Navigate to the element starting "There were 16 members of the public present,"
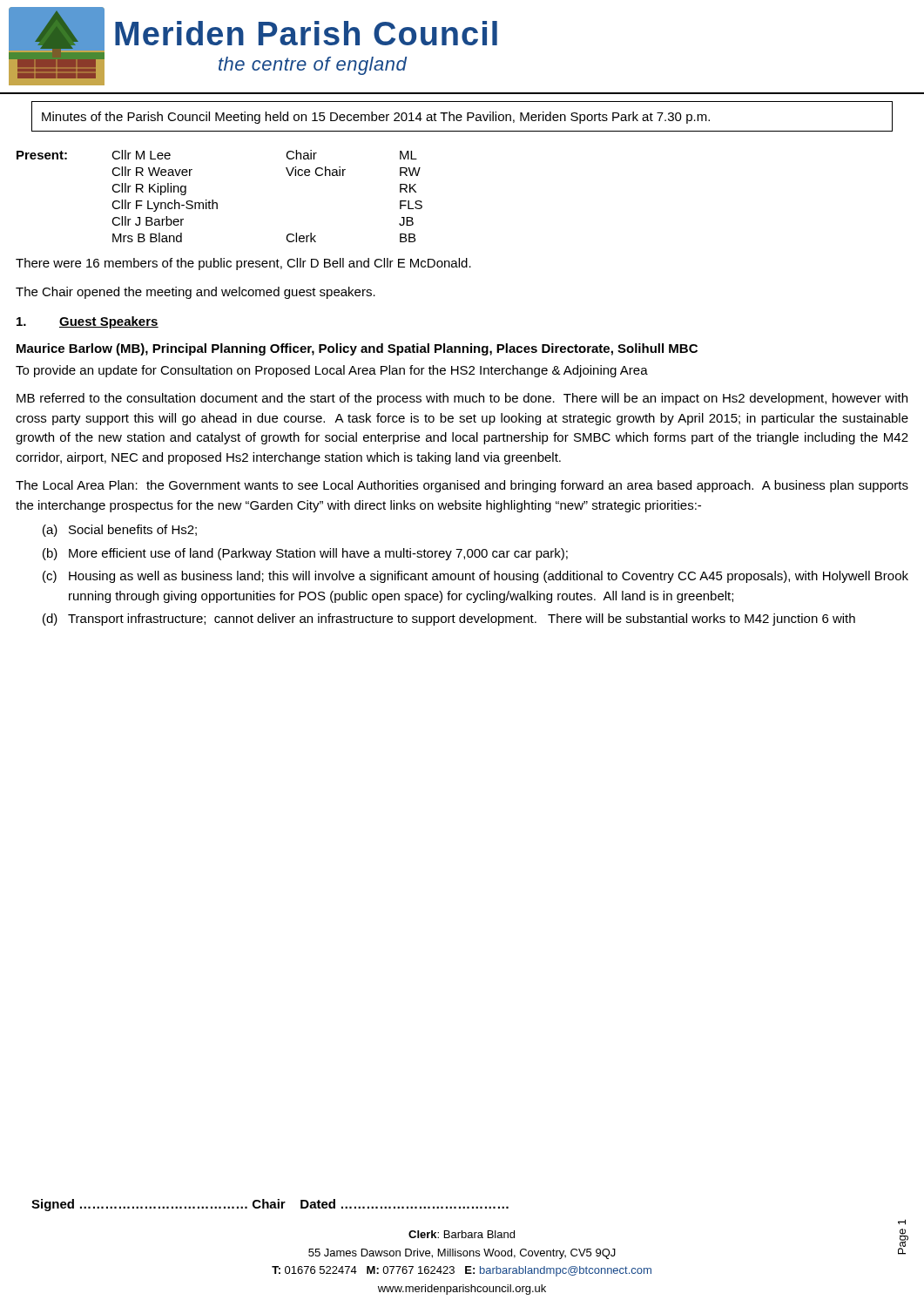The image size is (924, 1307). point(244,263)
